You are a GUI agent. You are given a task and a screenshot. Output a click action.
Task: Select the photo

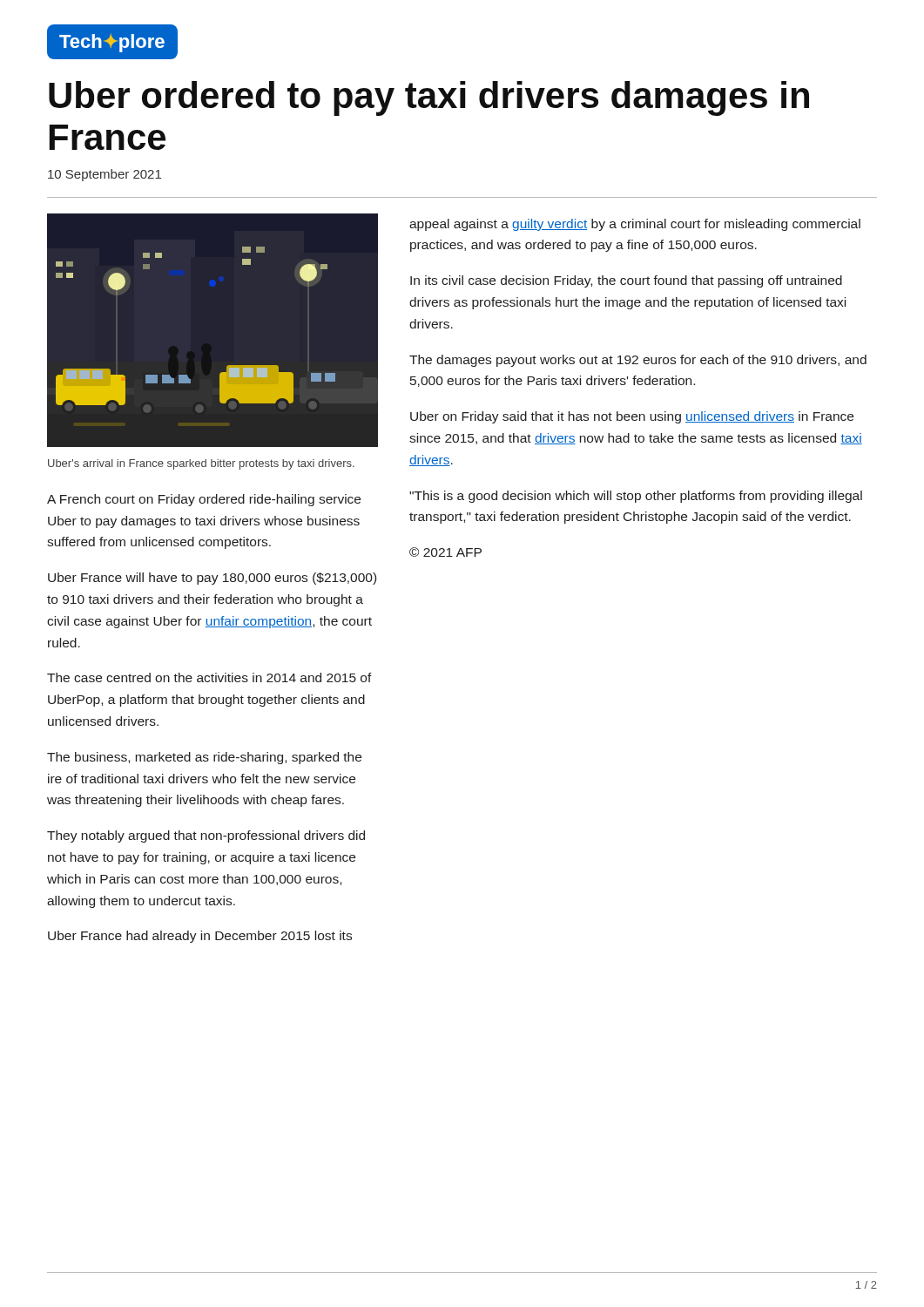pos(212,330)
